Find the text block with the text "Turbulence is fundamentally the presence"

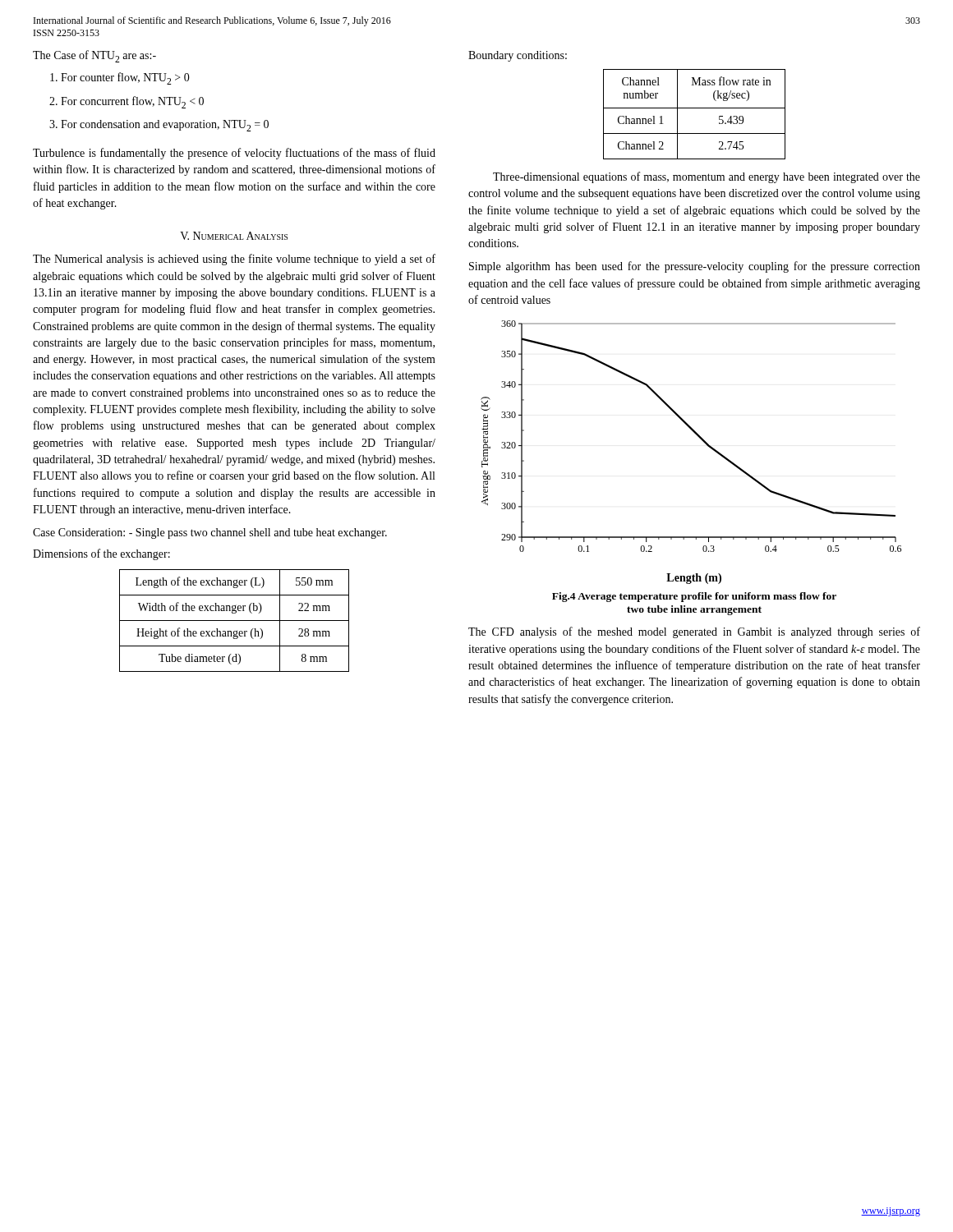(x=234, y=179)
